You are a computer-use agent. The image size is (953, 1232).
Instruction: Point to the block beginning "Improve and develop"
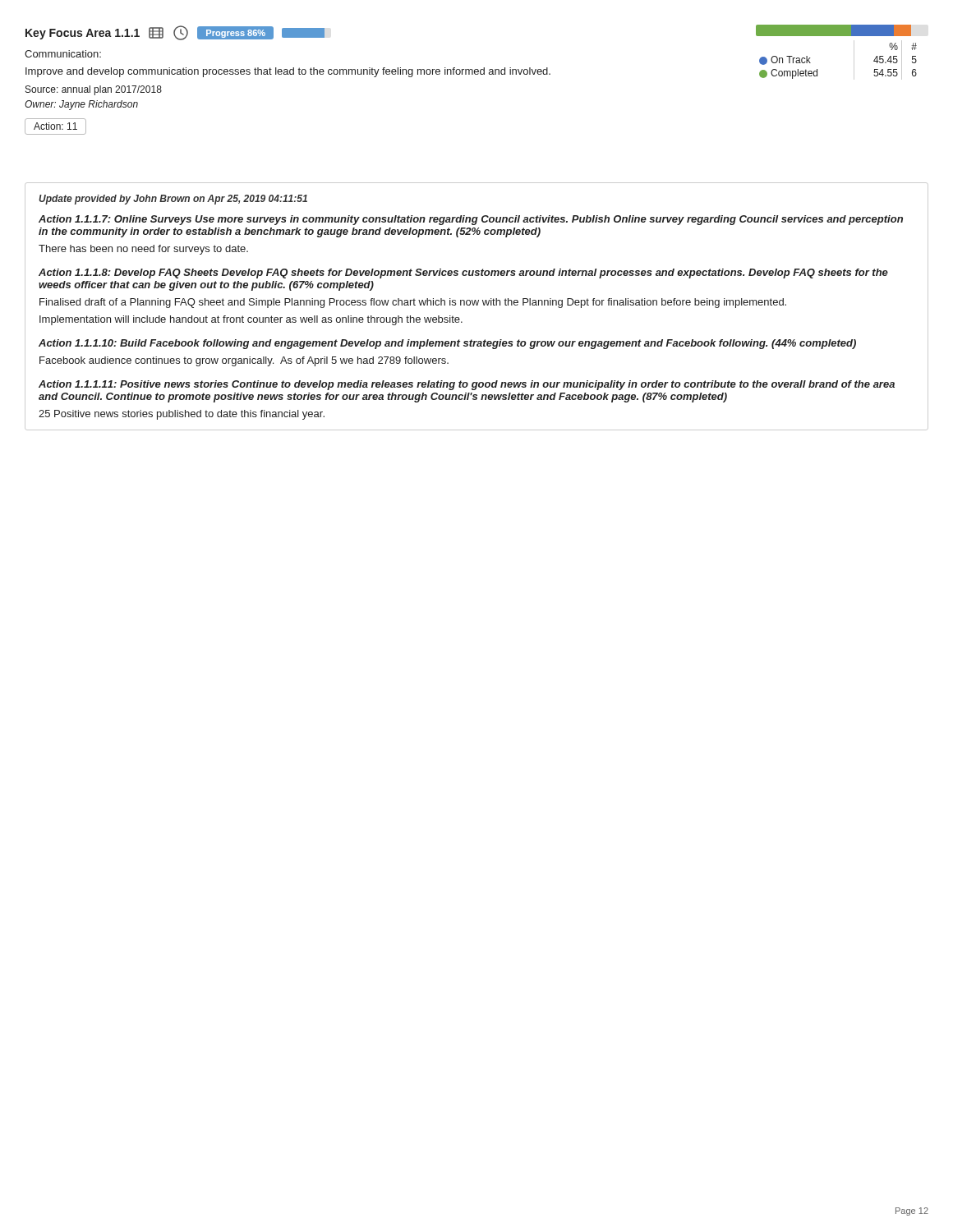tap(288, 71)
